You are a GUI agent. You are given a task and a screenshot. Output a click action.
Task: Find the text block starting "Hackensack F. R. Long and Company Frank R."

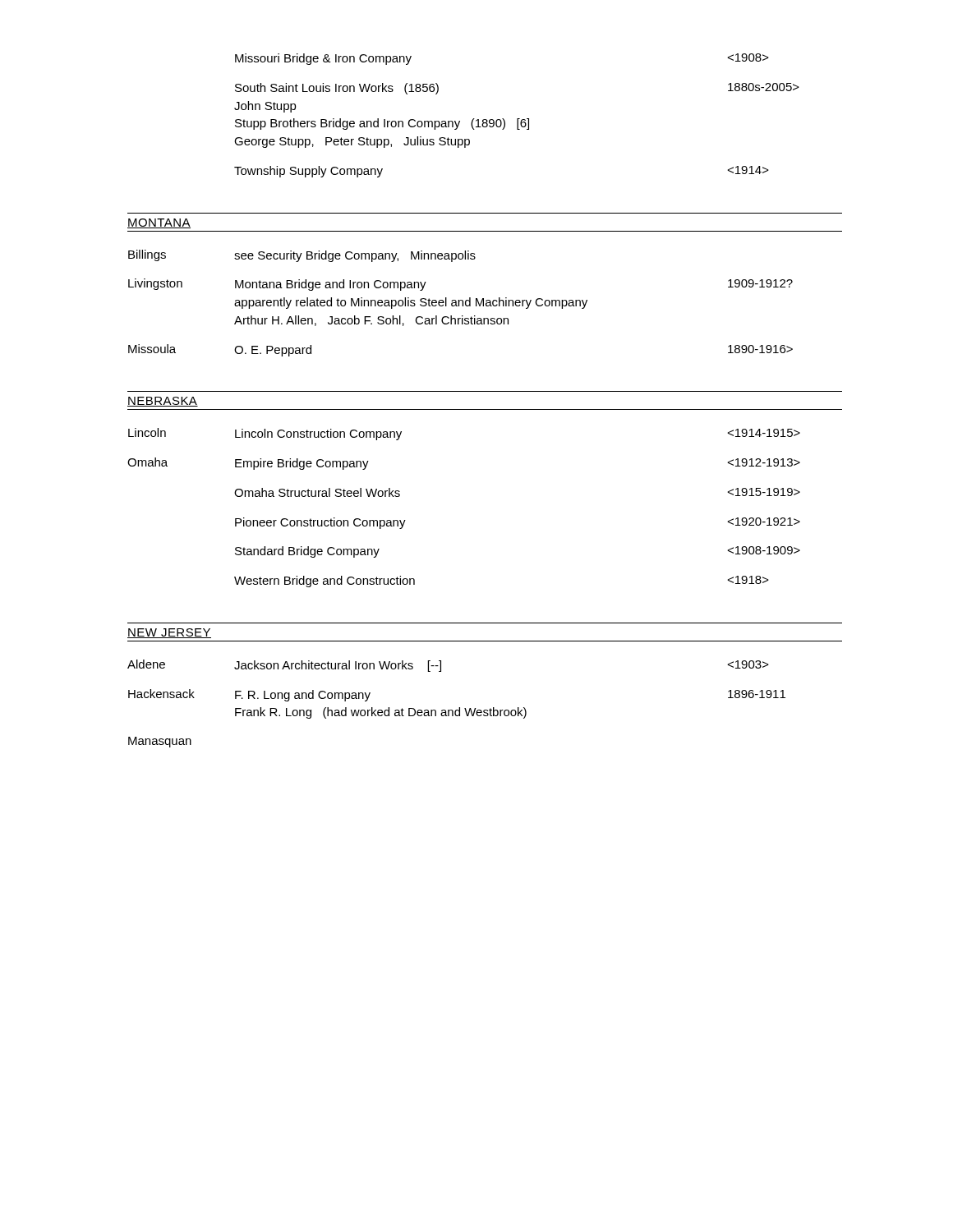pos(485,703)
